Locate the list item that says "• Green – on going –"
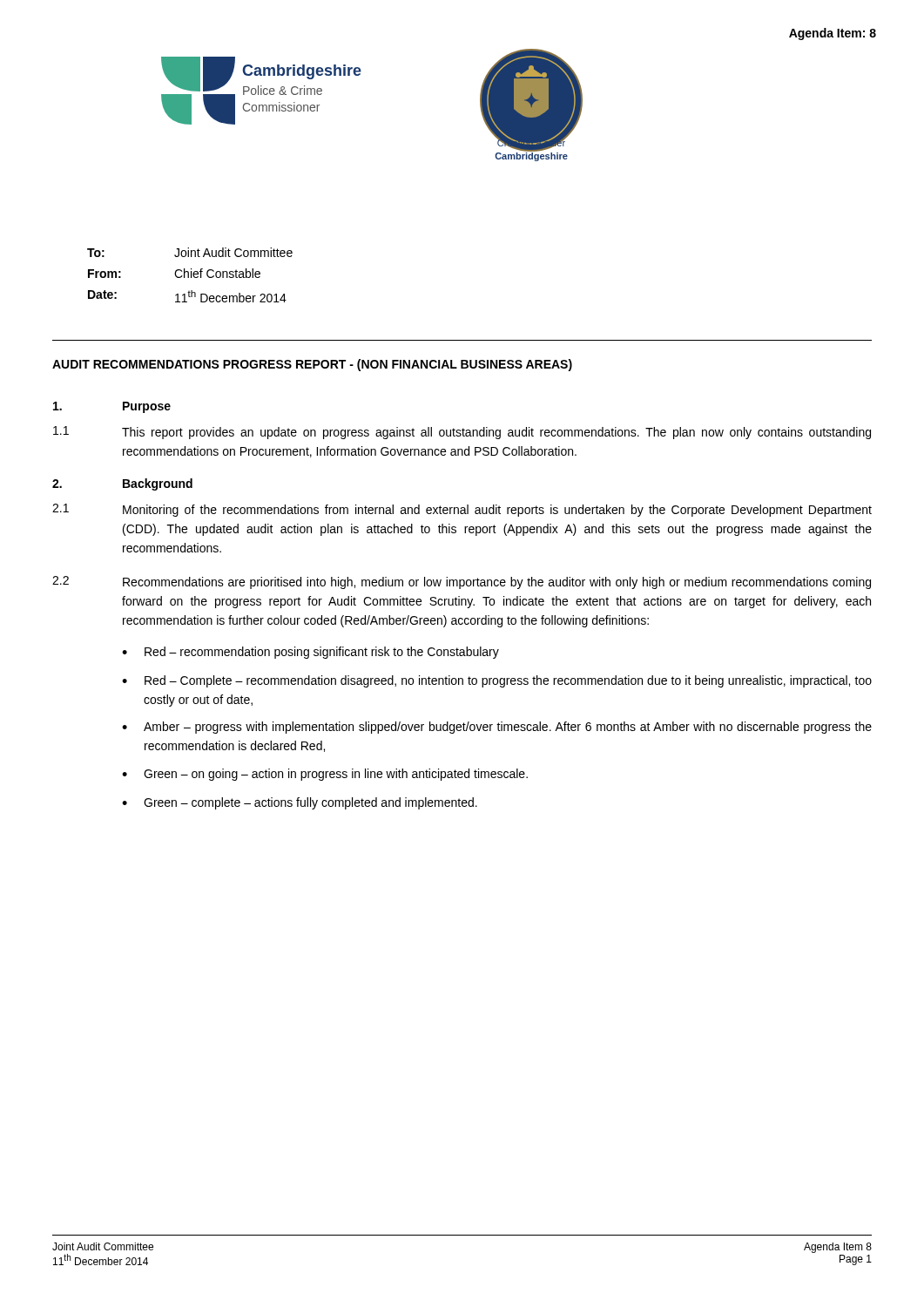Screen dimensions: 1307x924 (x=497, y=775)
